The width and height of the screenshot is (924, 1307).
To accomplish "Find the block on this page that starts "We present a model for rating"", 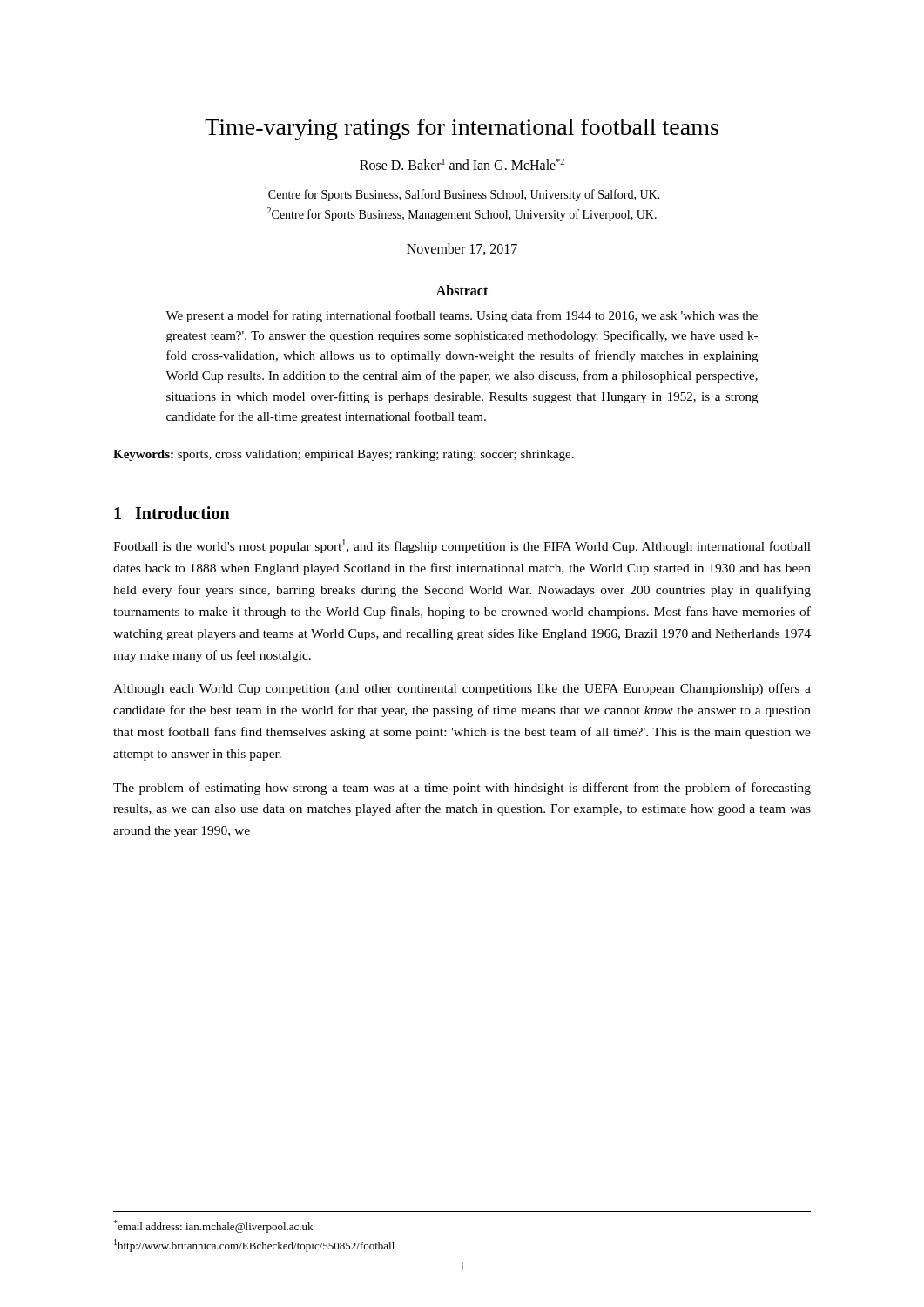I will 462,366.
